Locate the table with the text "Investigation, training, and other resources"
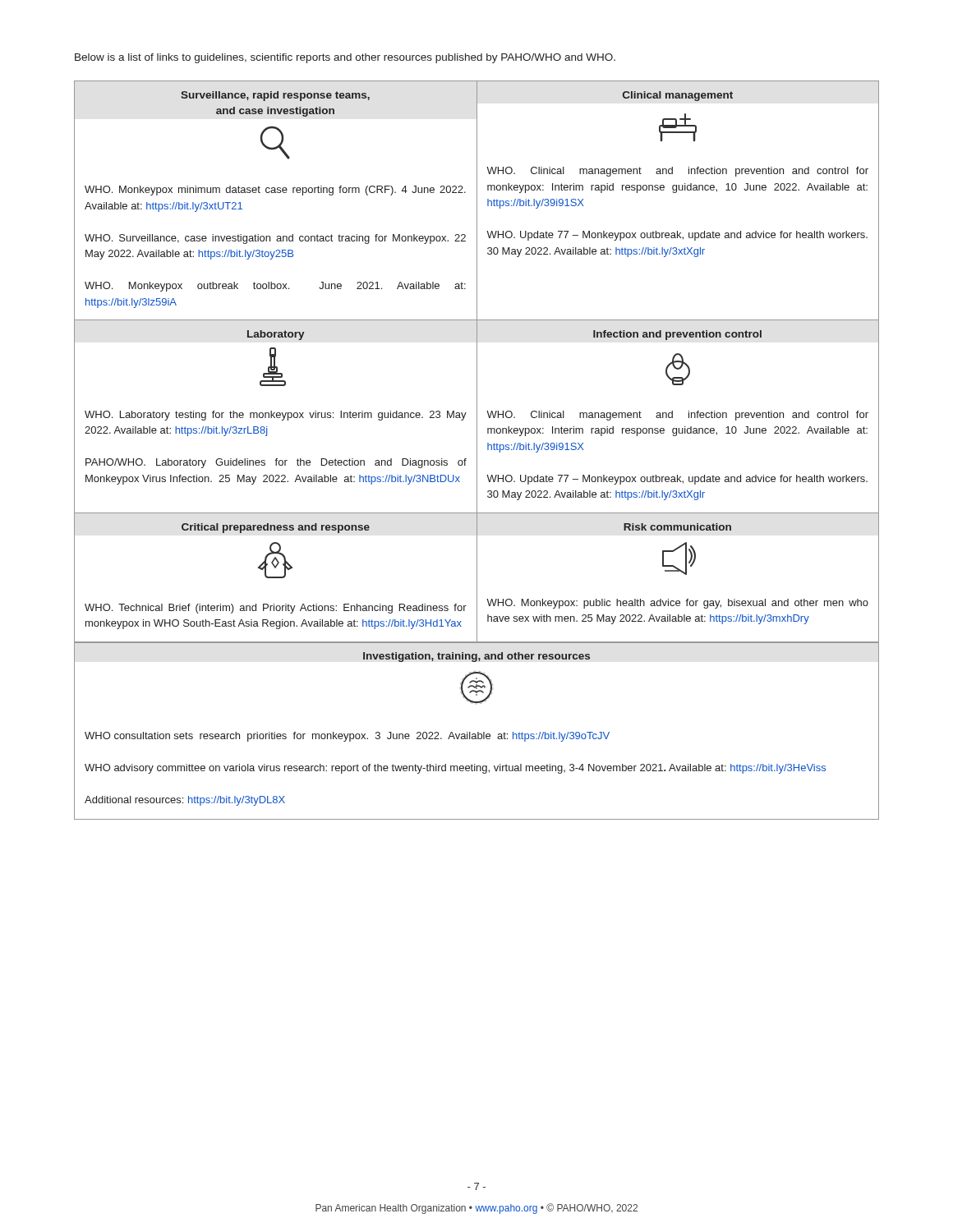The image size is (953, 1232). 476,731
